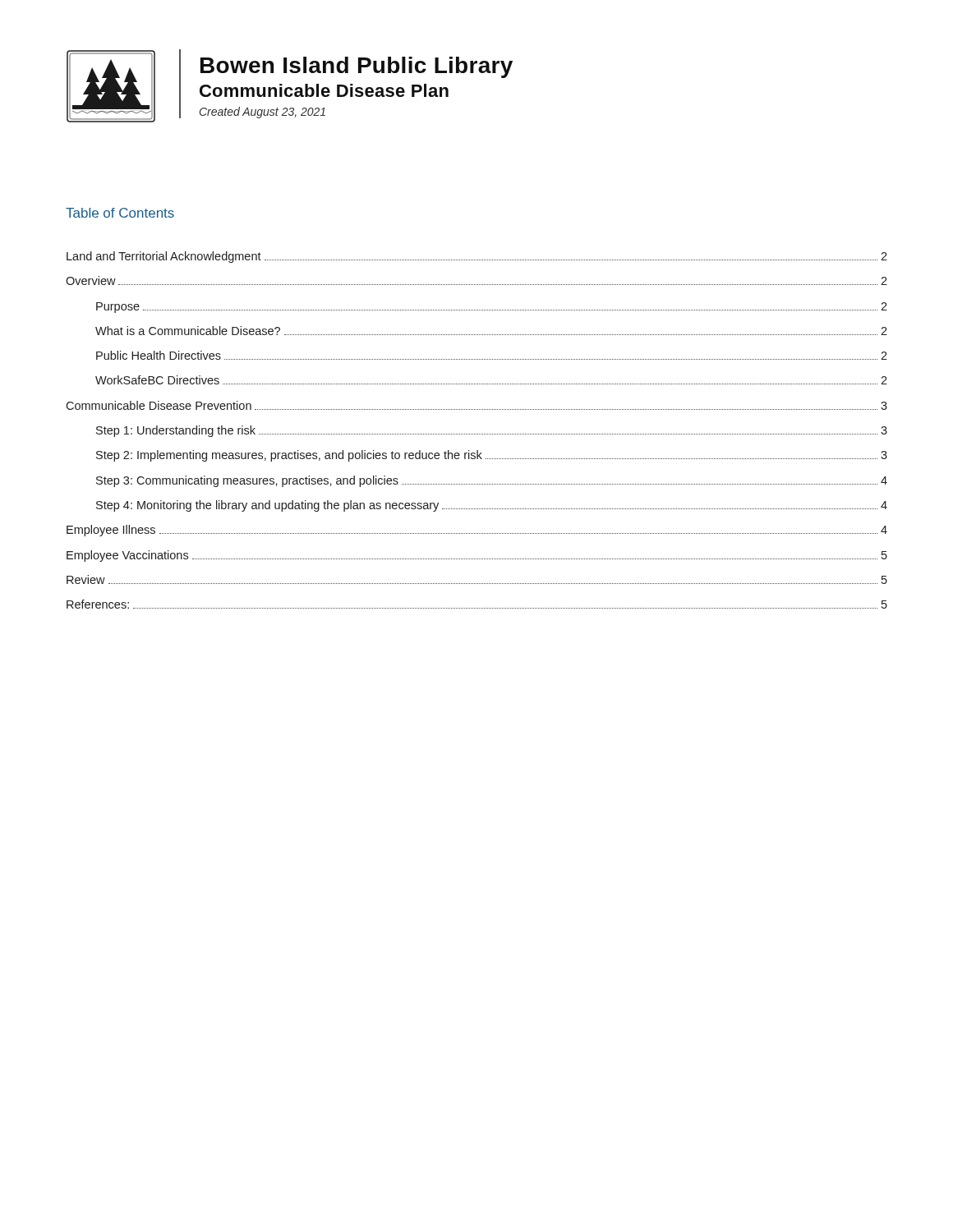Find the block starting "Land and Territorial Acknowledgment 2"

tap(476, 256)
